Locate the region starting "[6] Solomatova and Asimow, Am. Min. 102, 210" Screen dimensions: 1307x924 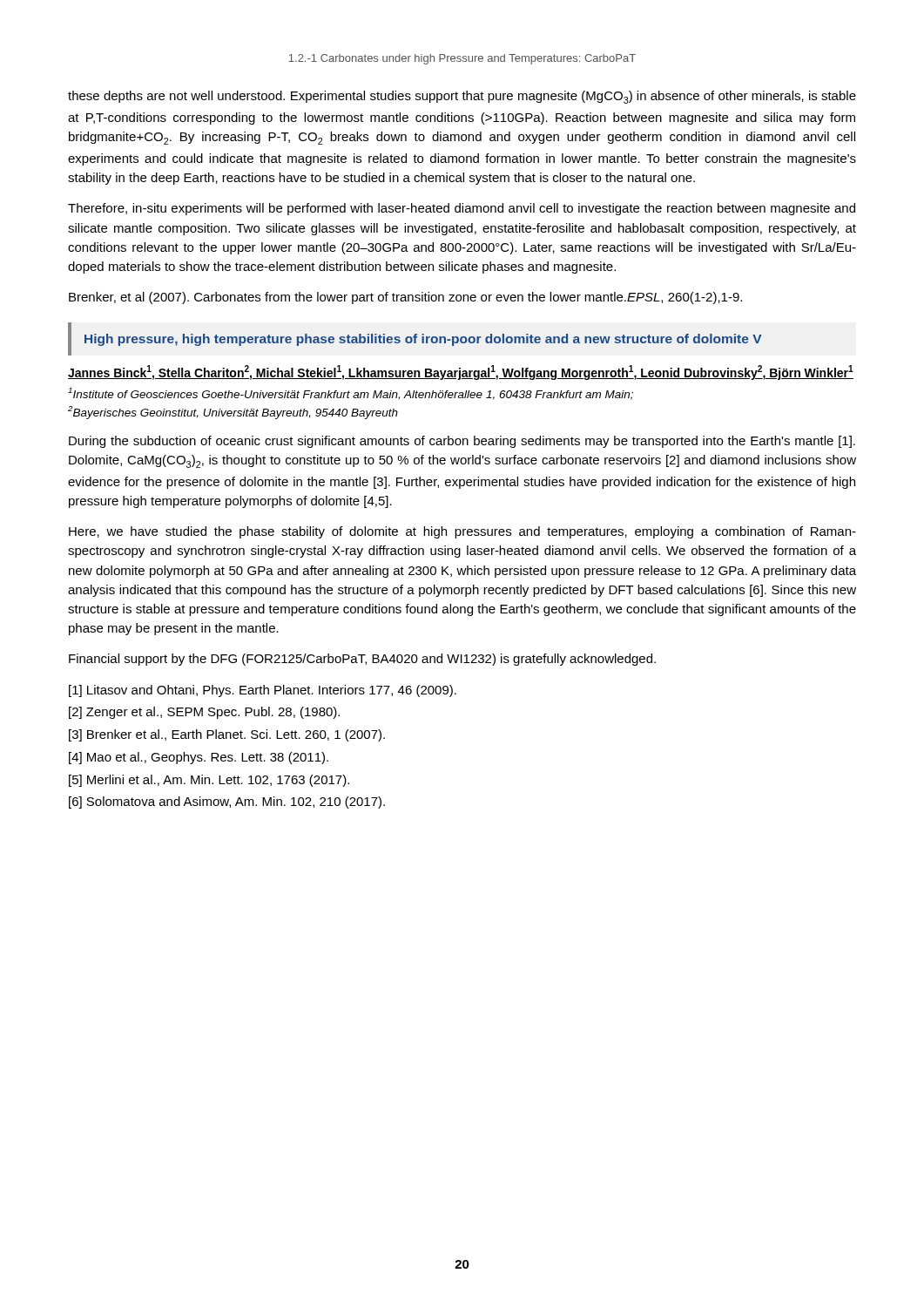tap(227, 802)
